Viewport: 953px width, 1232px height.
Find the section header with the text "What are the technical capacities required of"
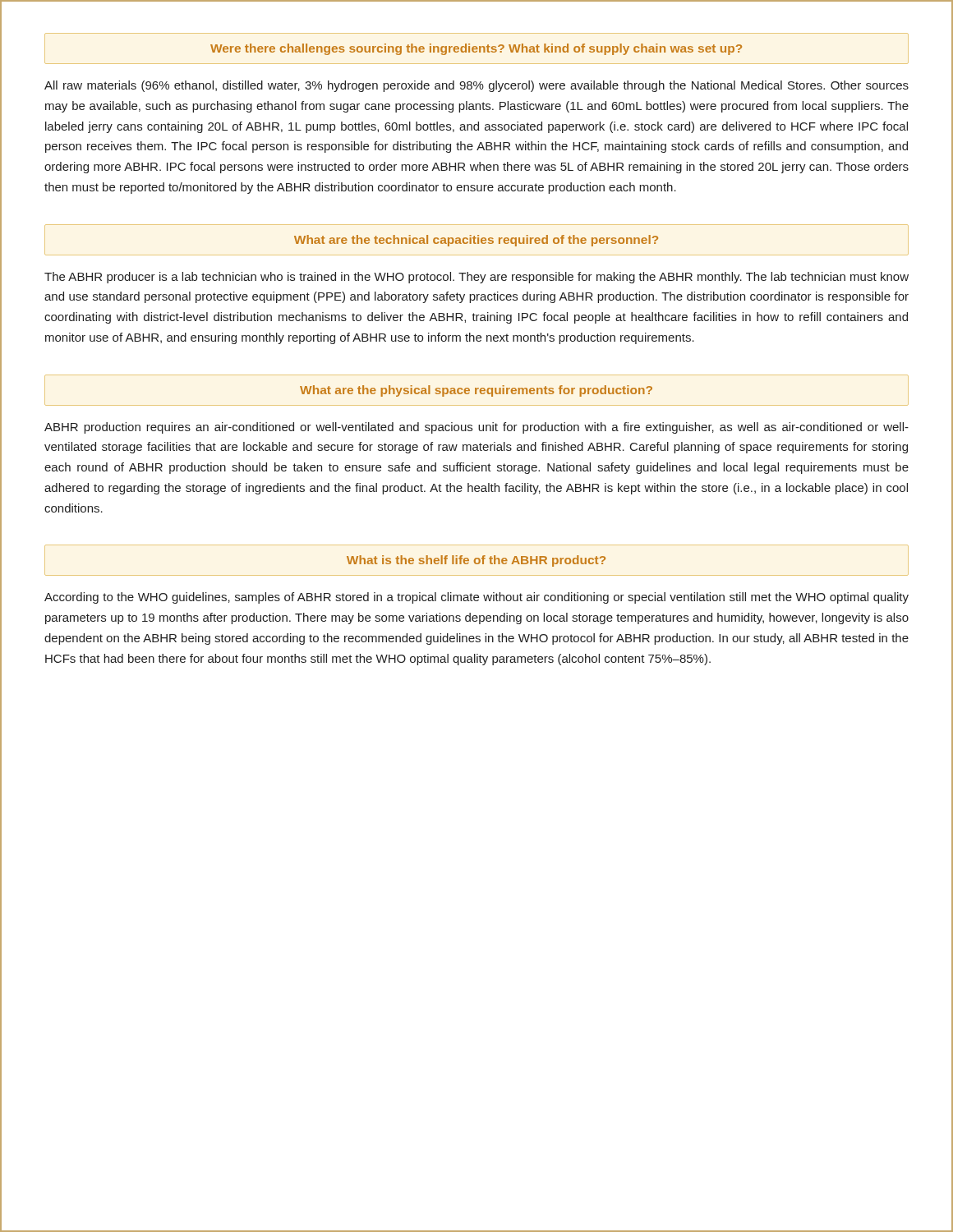[476, 239]
